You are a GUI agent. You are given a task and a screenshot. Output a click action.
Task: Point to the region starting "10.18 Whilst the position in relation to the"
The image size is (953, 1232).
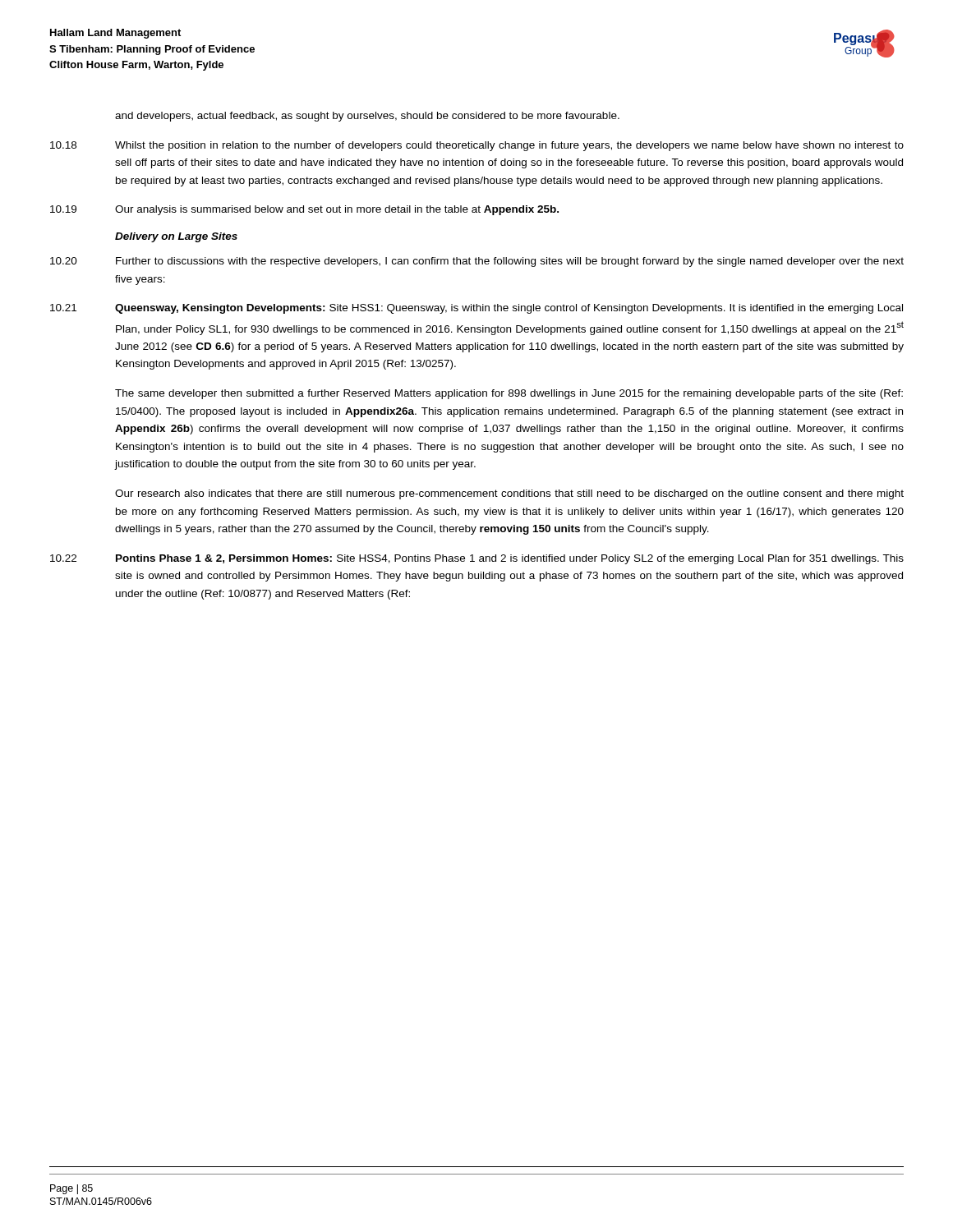point(476,163)
